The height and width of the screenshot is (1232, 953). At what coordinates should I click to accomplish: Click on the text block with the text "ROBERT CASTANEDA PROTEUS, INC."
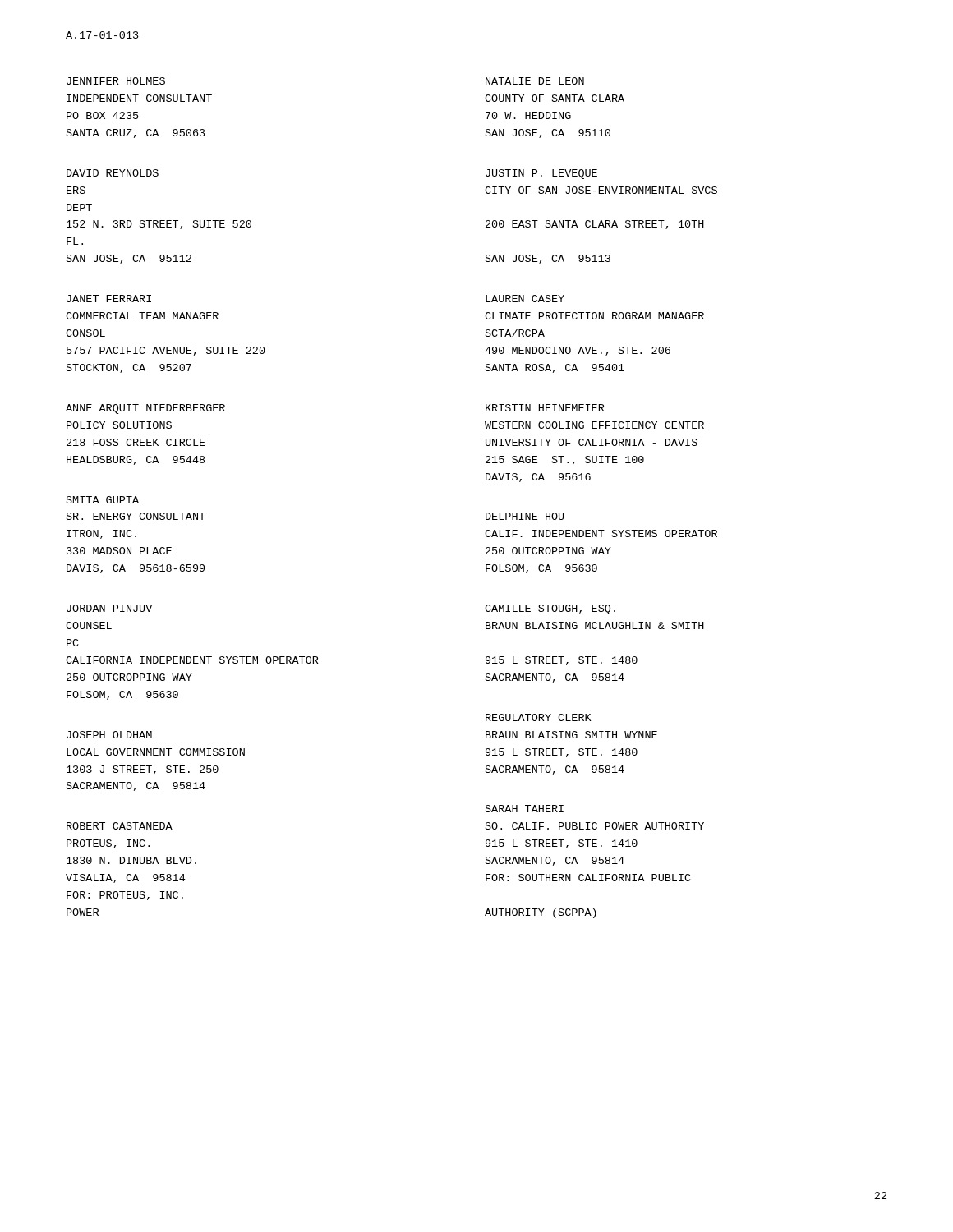[132, 870]
